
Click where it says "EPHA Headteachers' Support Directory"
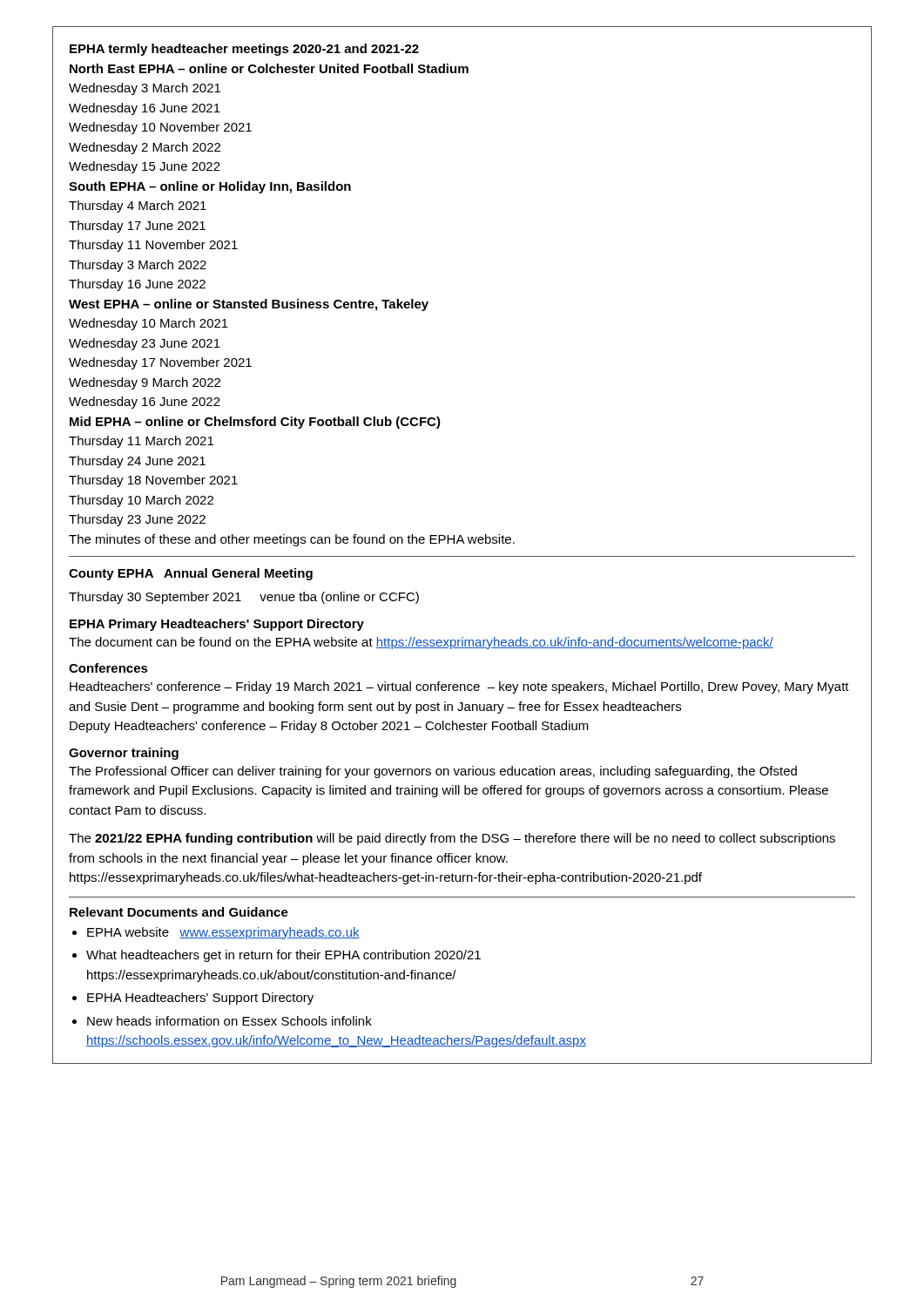click(x=200, y=997)
